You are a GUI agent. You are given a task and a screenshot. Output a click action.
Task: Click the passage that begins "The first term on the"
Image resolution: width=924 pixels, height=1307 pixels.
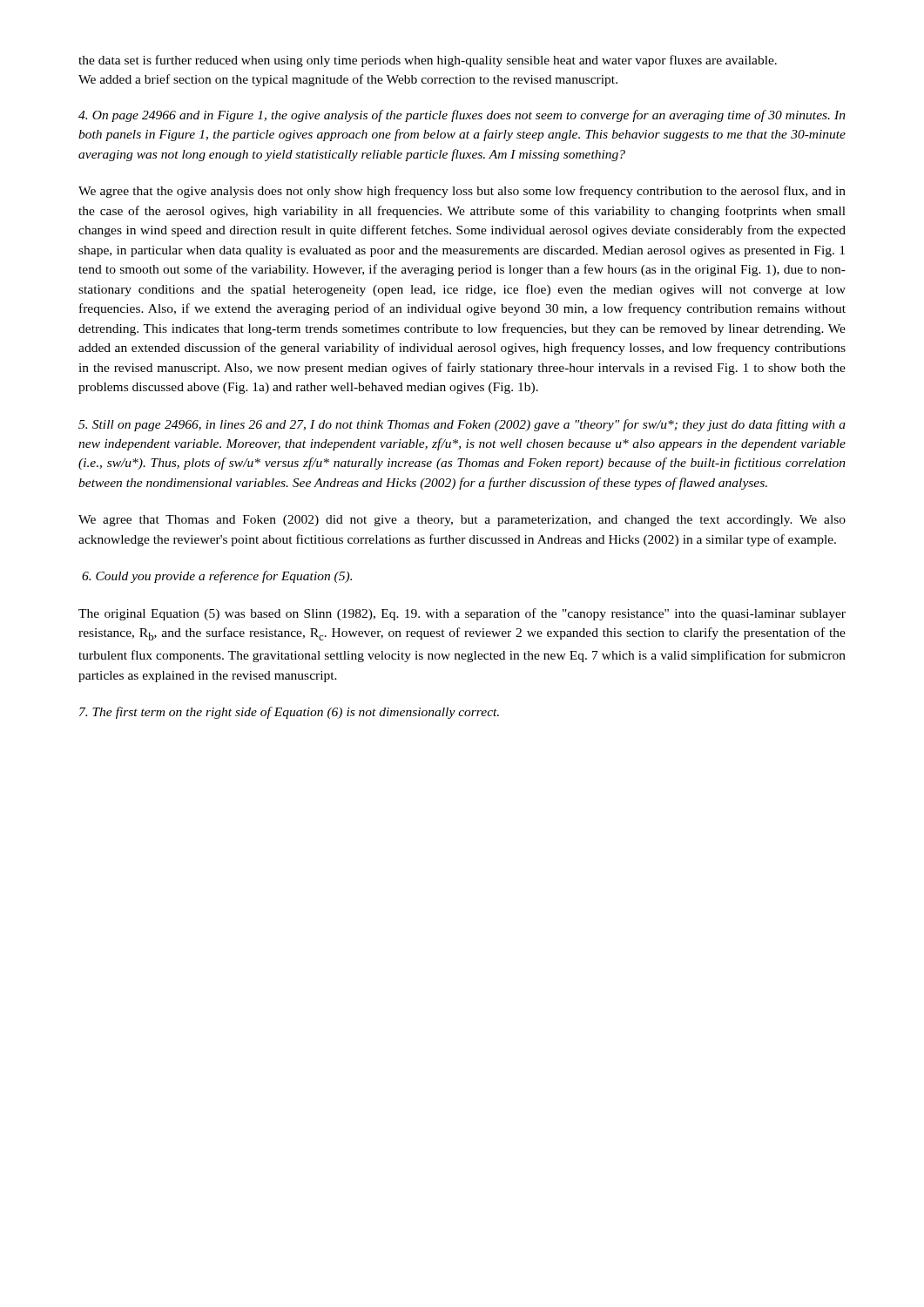[x=289, y=711]
